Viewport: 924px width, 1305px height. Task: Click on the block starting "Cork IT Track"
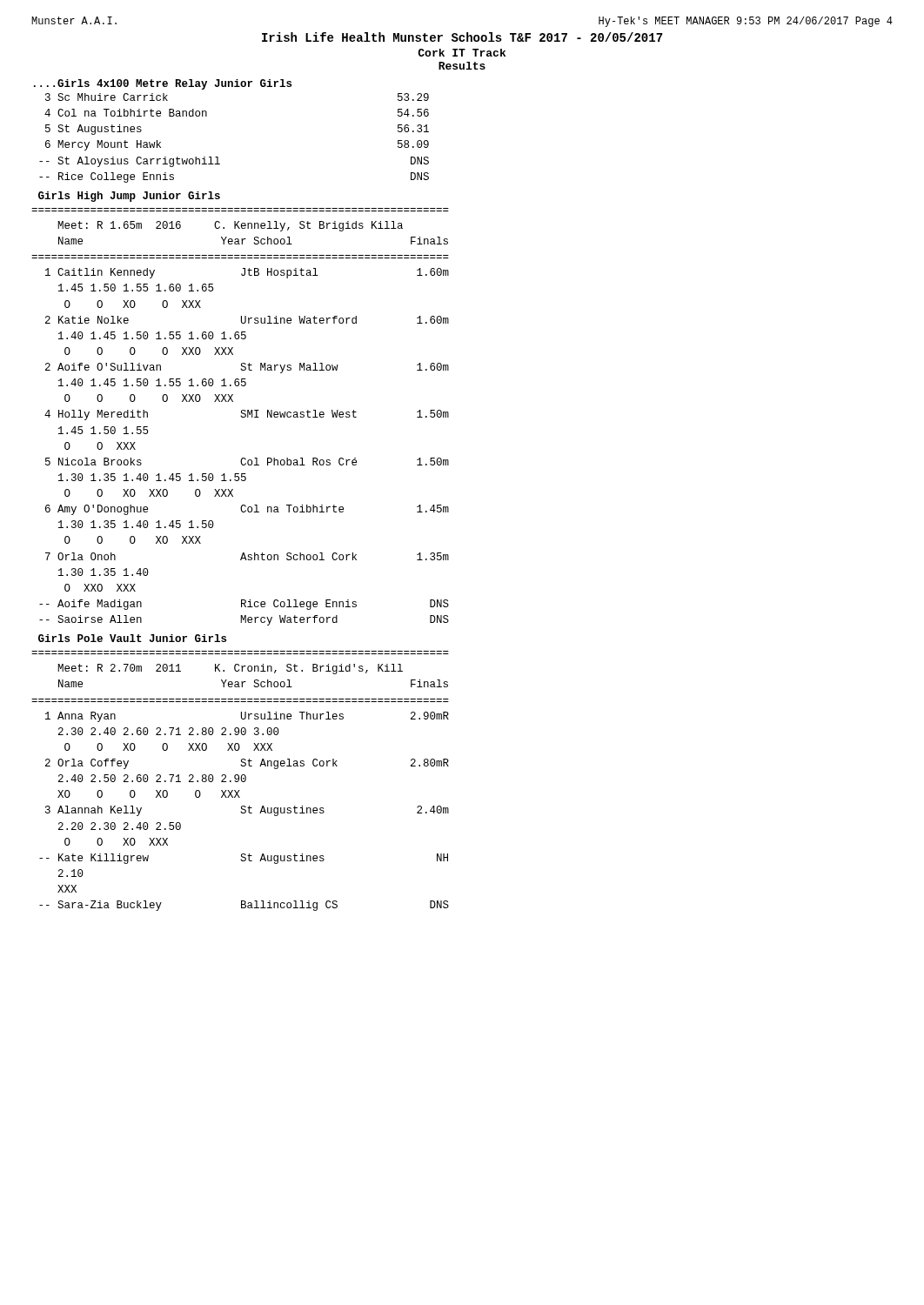(x=462, y=54)
